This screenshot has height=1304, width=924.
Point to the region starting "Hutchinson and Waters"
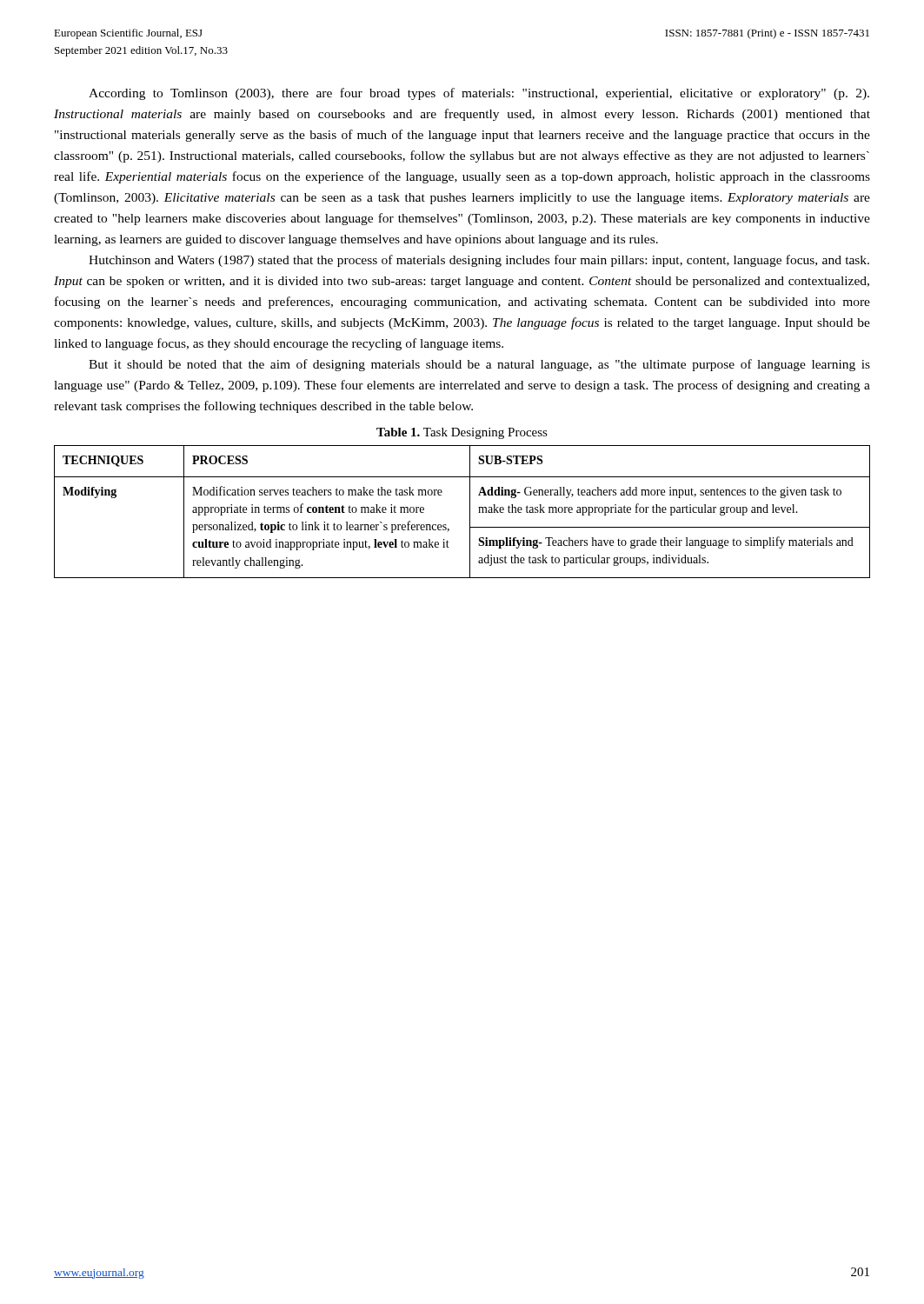click(x=462, y=302)
